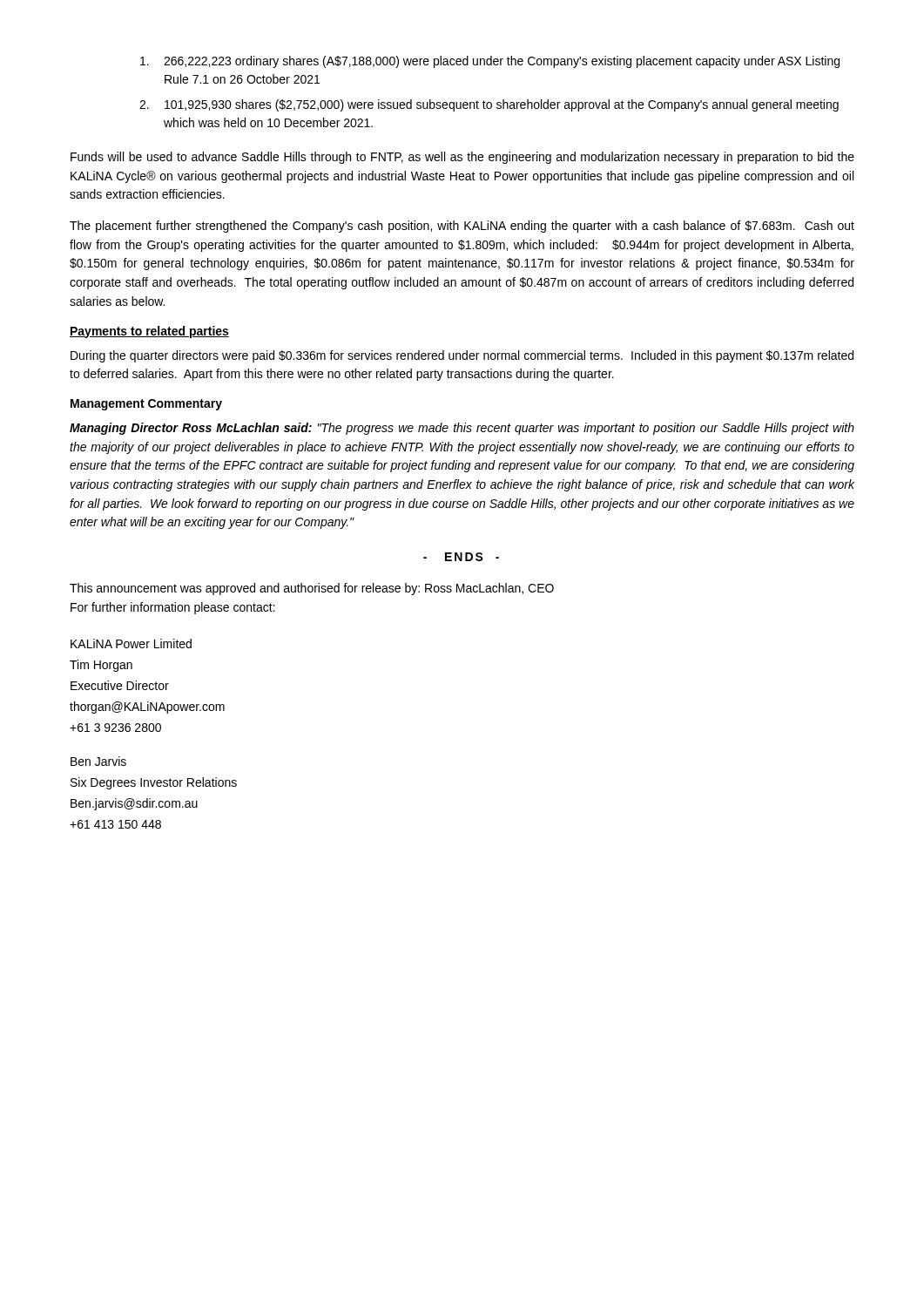This screenshot has height=1307, width=924.
Task: Locate the region starting "Ben Jarvis Six Degrees Investor Relations Ben.jarvis@sdir.com.au"
Action: [x=153, y=793]
